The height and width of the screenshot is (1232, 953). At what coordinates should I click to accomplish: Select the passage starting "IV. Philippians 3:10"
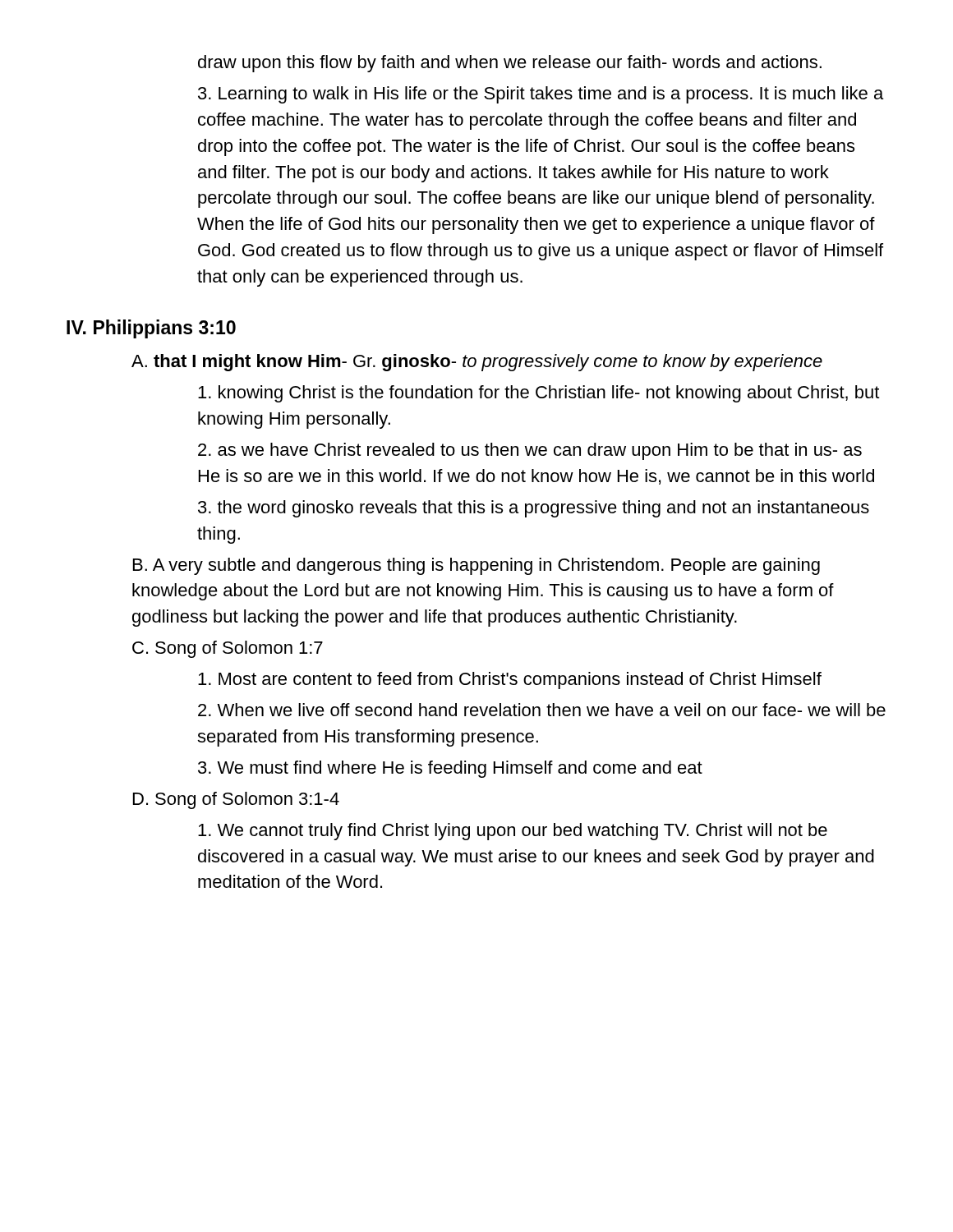(x=151, y=328)
